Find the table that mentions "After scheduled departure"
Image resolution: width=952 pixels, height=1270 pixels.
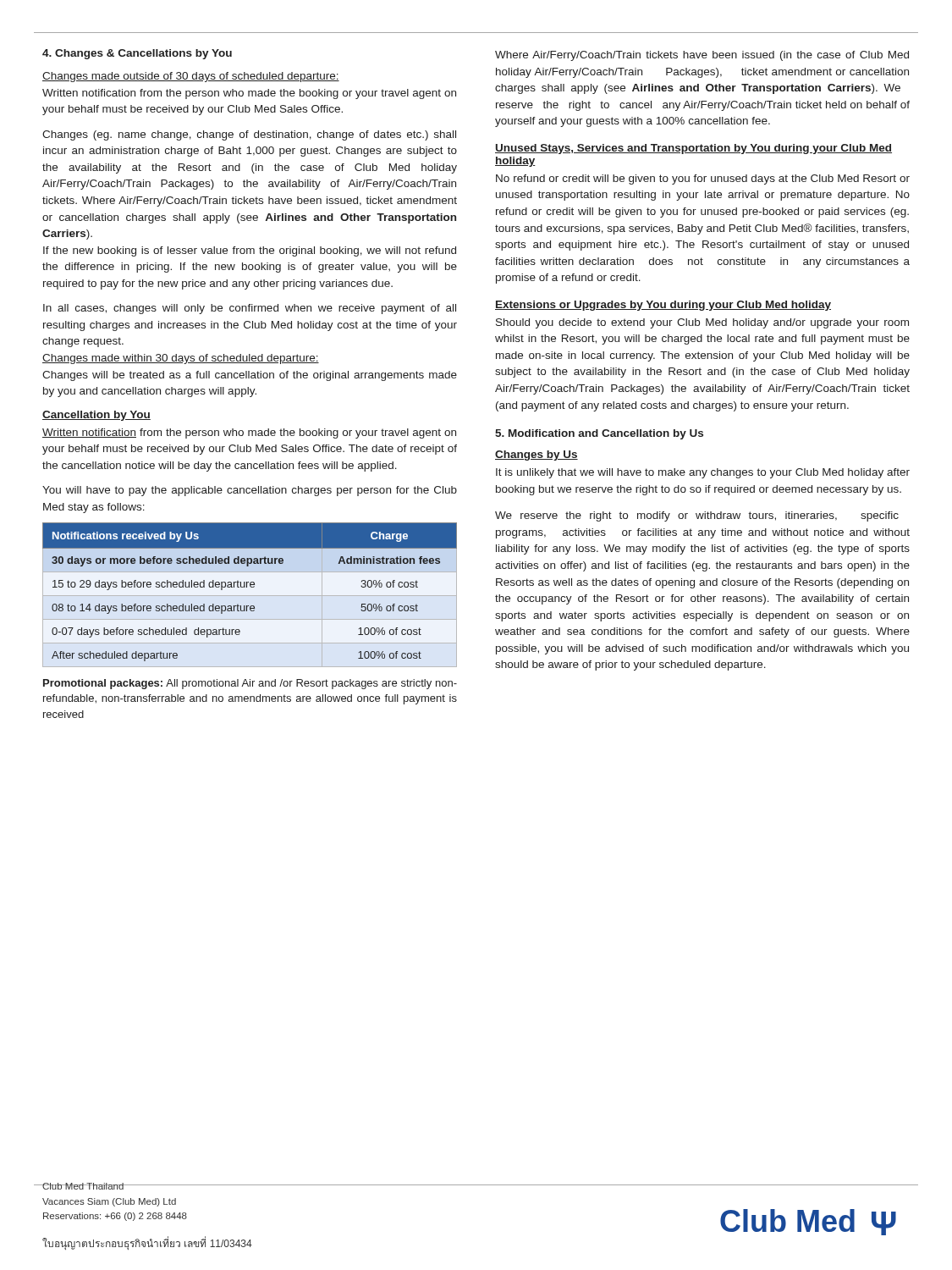(x=250, y=594)
